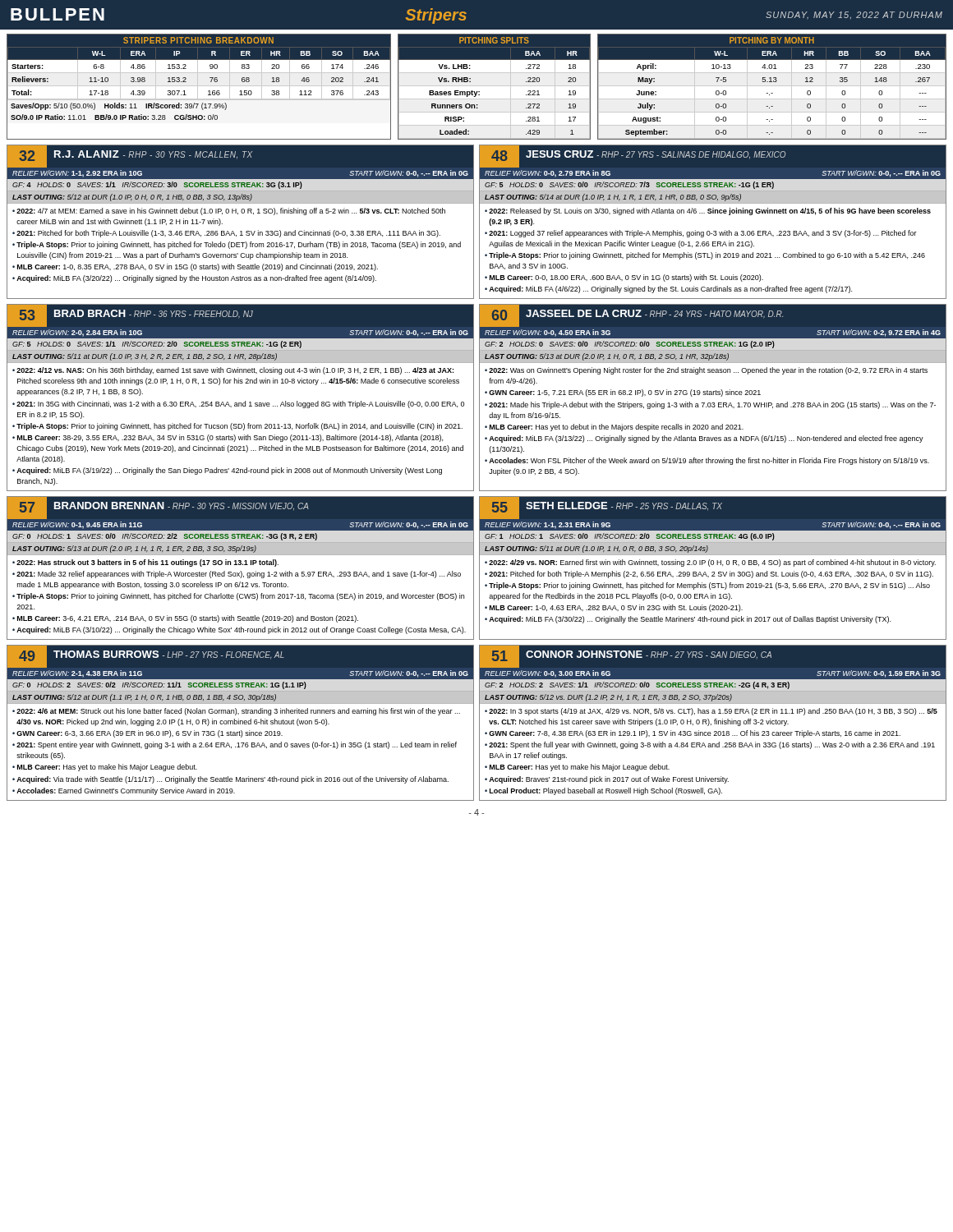Locate the table with the text "4.01"

tap(772, 87)
